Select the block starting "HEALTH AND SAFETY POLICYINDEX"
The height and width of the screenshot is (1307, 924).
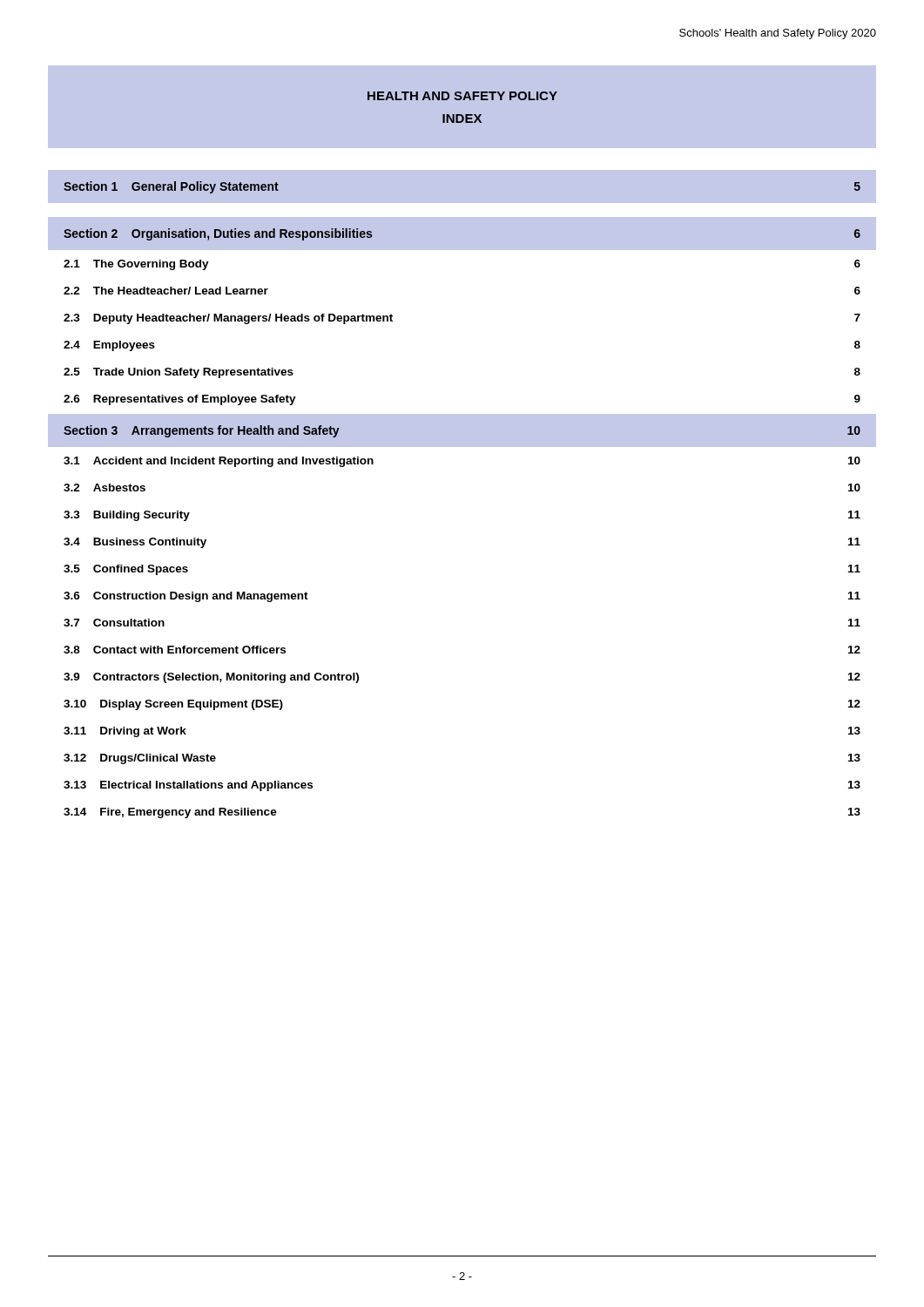pyautogui.click(x=462, y=107)
